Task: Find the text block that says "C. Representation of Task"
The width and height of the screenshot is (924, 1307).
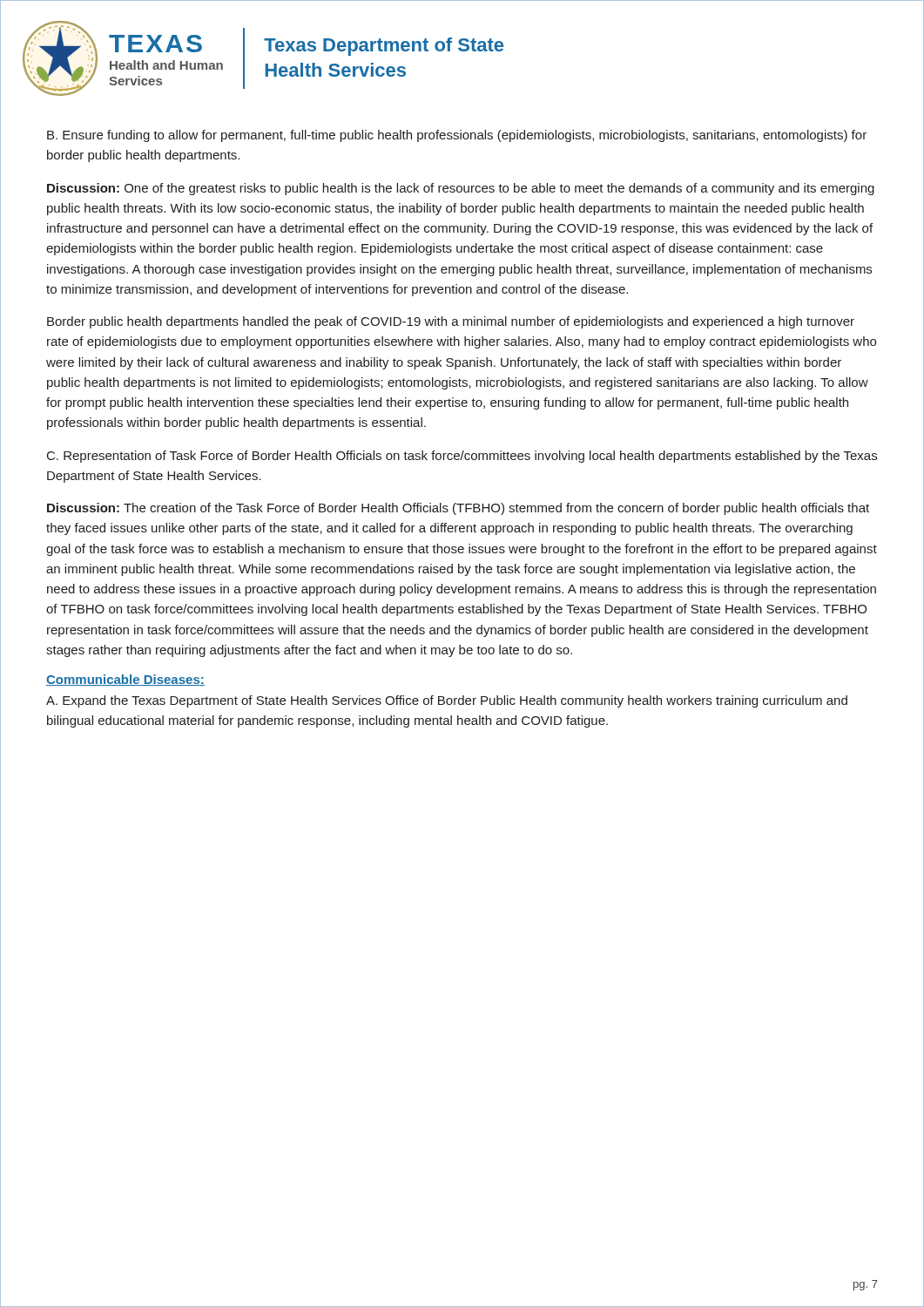Action: [x=462, y=465]
